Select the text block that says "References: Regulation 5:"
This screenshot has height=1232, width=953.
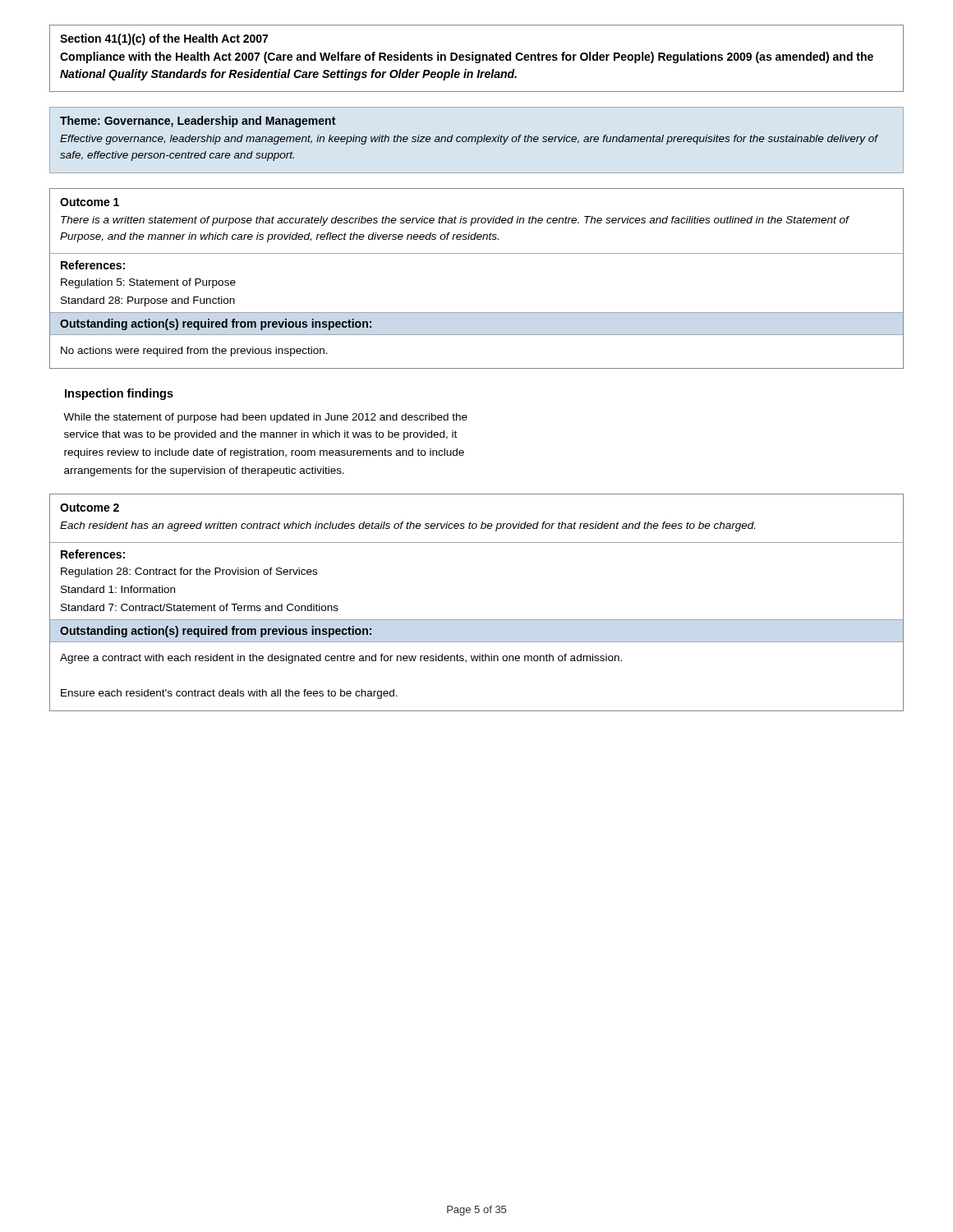click(x=93, y=265)
